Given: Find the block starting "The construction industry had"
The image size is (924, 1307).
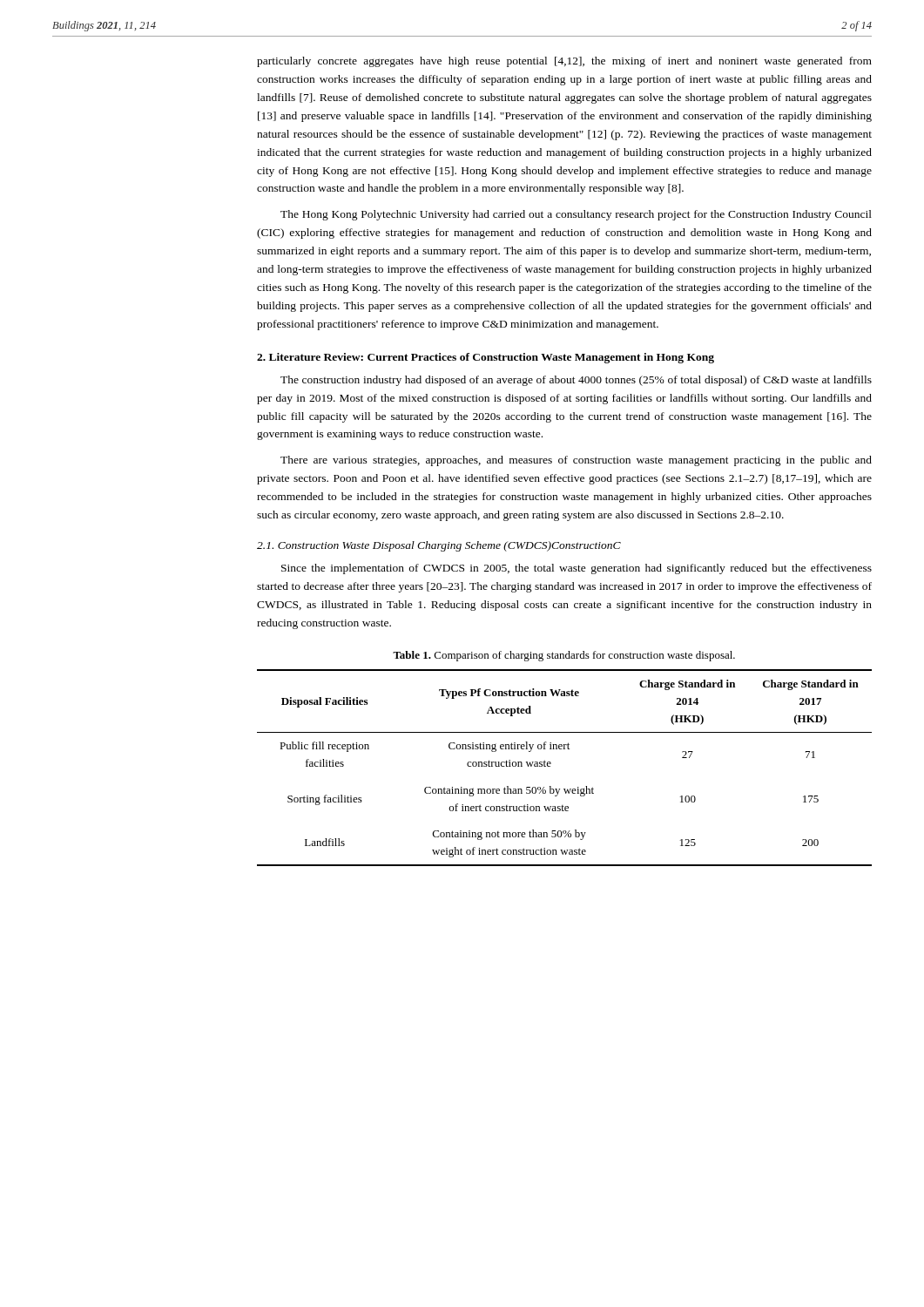Looking at the screenshot, I should click(x=564, y=407).
